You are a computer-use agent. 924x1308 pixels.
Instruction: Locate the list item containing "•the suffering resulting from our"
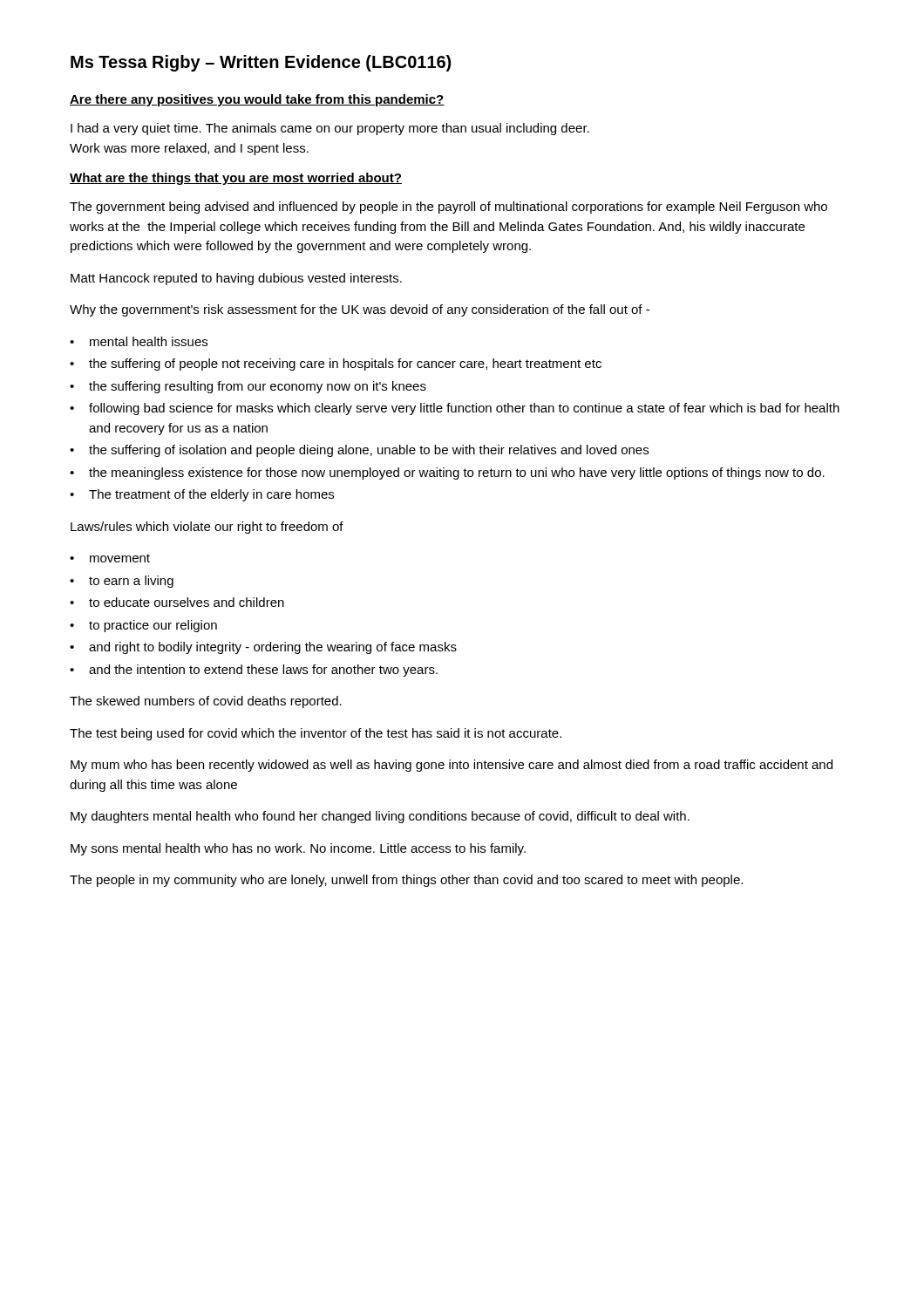[248, 386]
